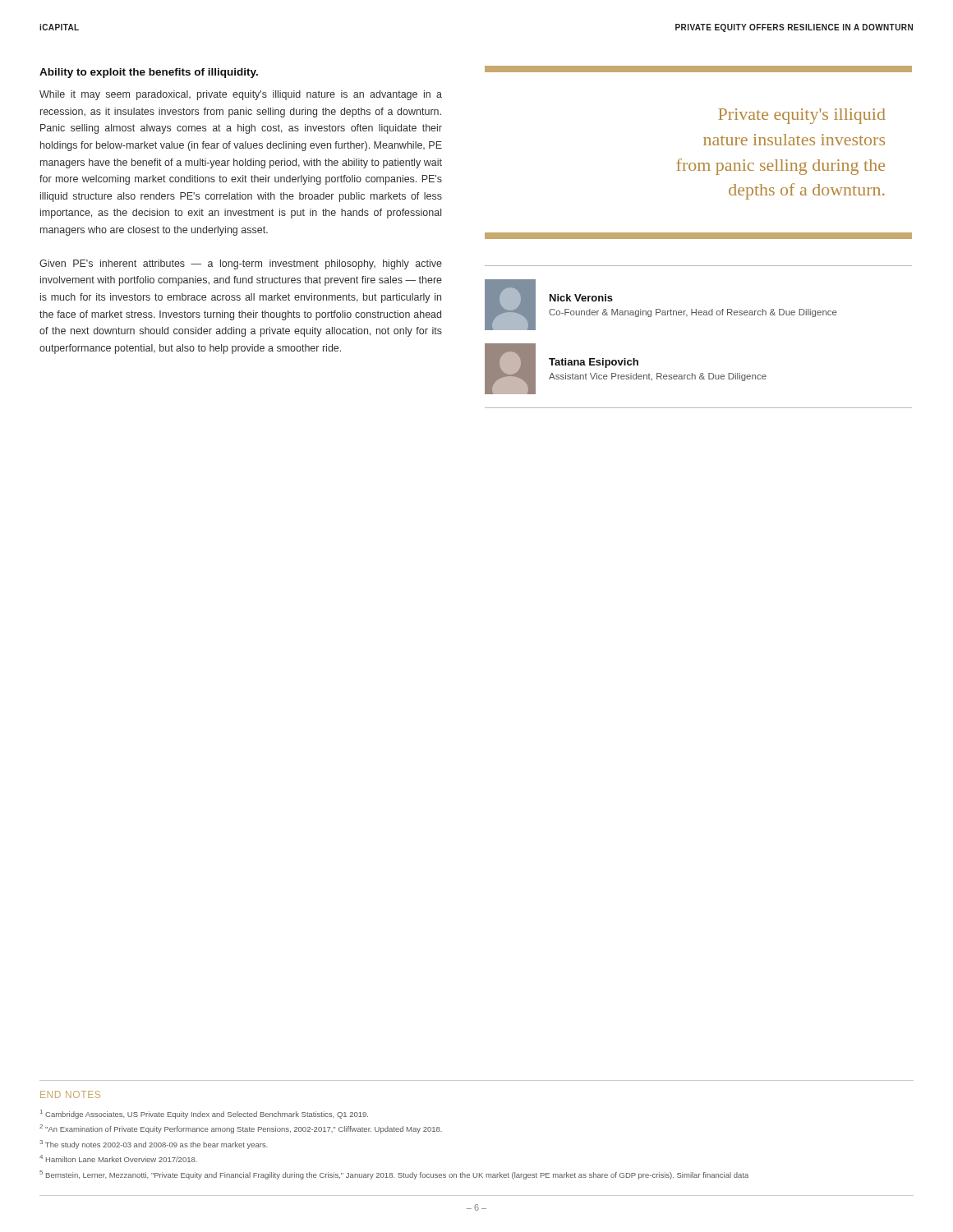Locate the text "4 Hamilton Lane Market Overview 2017/2018."

coord(118,1159)
